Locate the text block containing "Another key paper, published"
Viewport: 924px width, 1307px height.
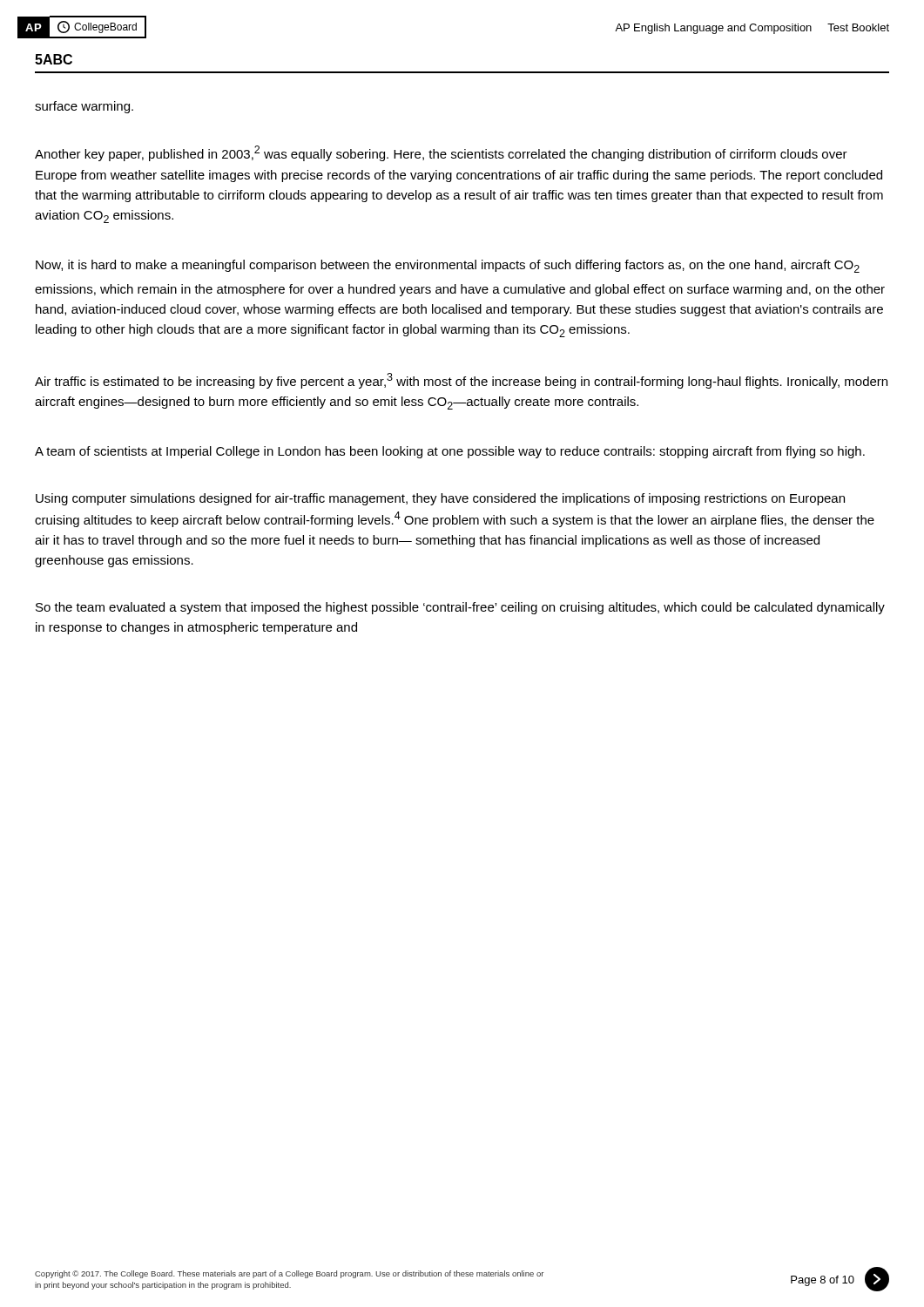pos(459,185)
